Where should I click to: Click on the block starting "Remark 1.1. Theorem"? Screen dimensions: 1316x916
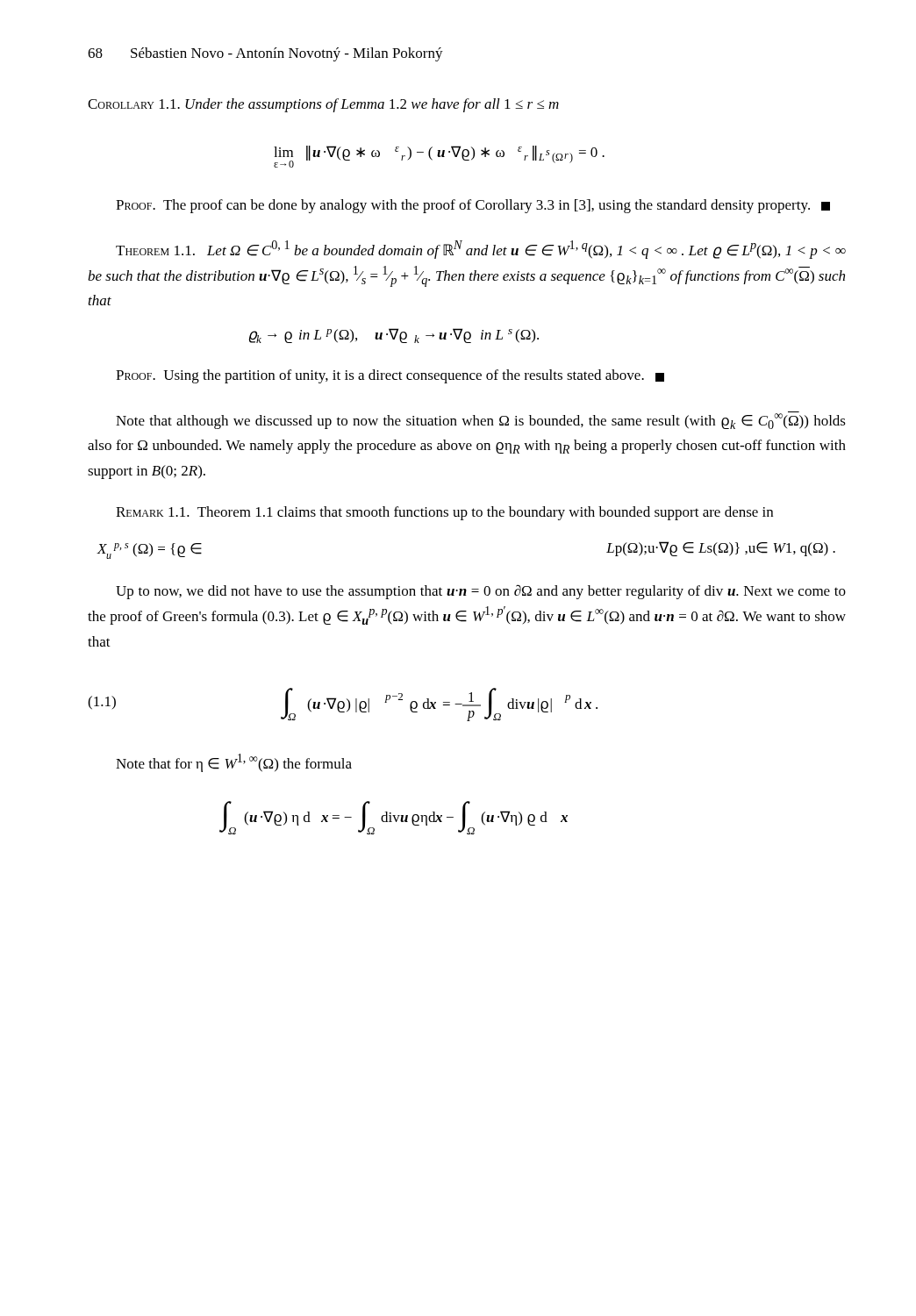click(x=467, y=512)
